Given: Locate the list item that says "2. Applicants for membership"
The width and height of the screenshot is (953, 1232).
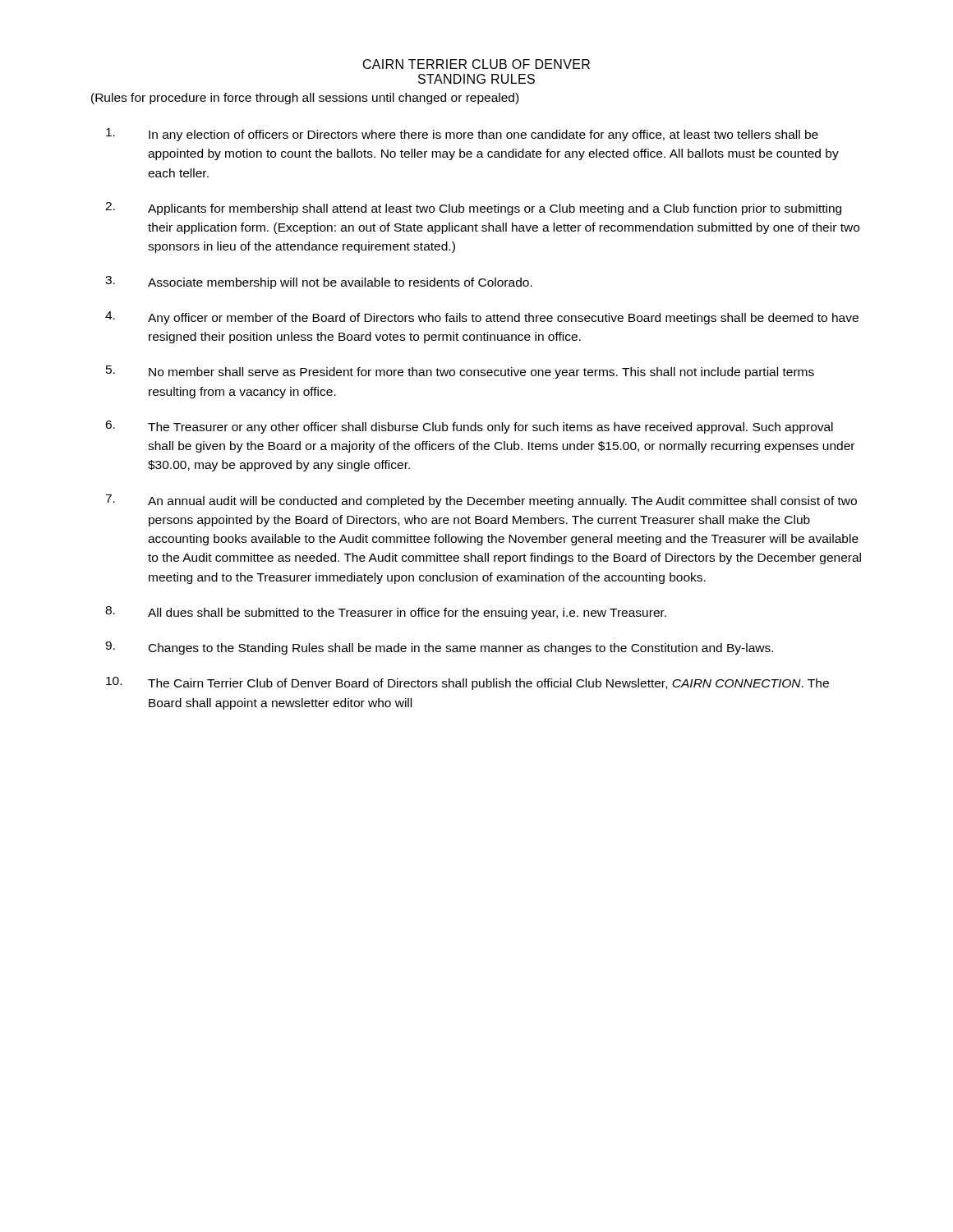Looking at the screenshot, I should pyautogui.click(x=476, y=227).
